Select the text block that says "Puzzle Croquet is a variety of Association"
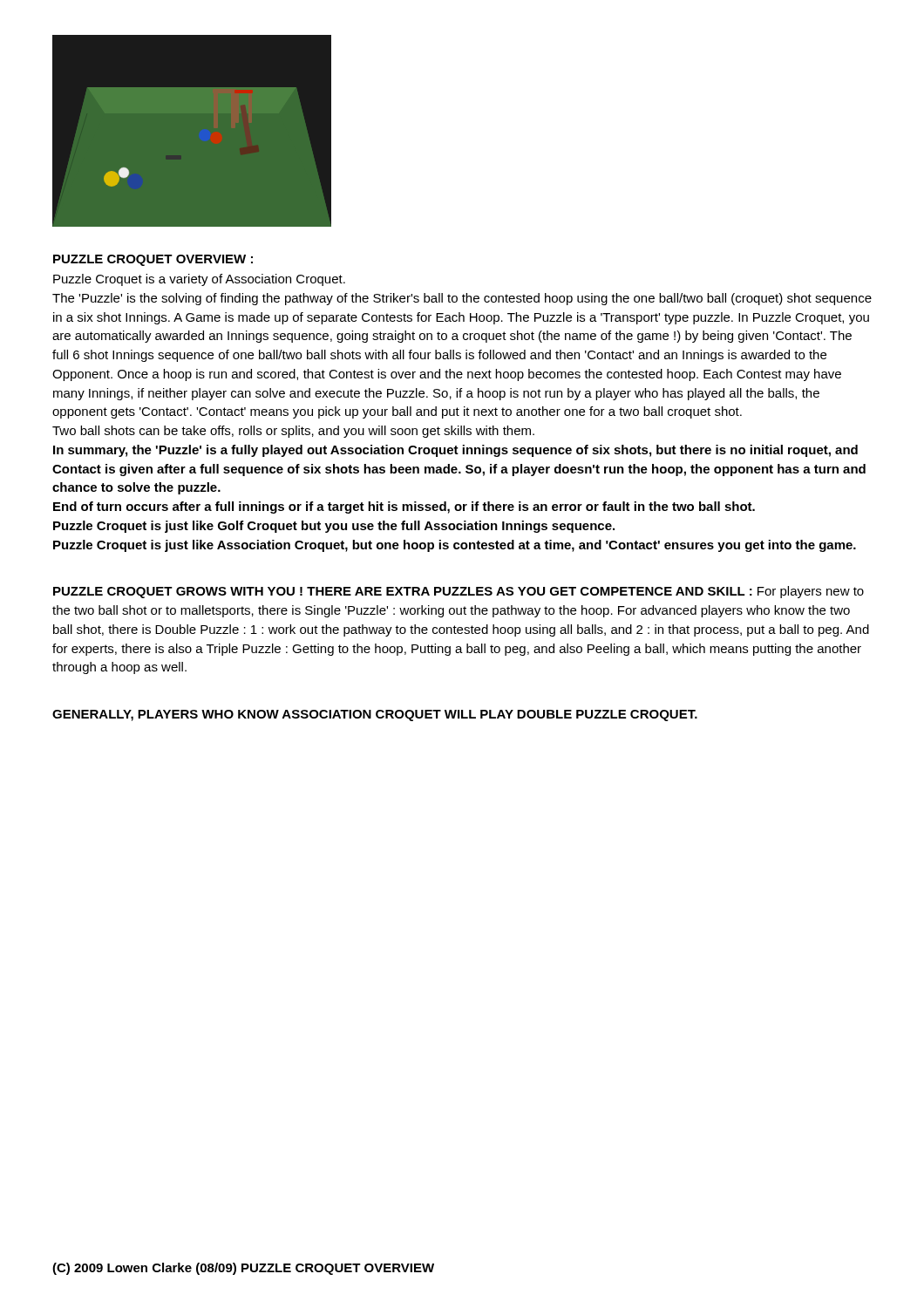The image size is (924, 1308). click(x=462, y=411)
